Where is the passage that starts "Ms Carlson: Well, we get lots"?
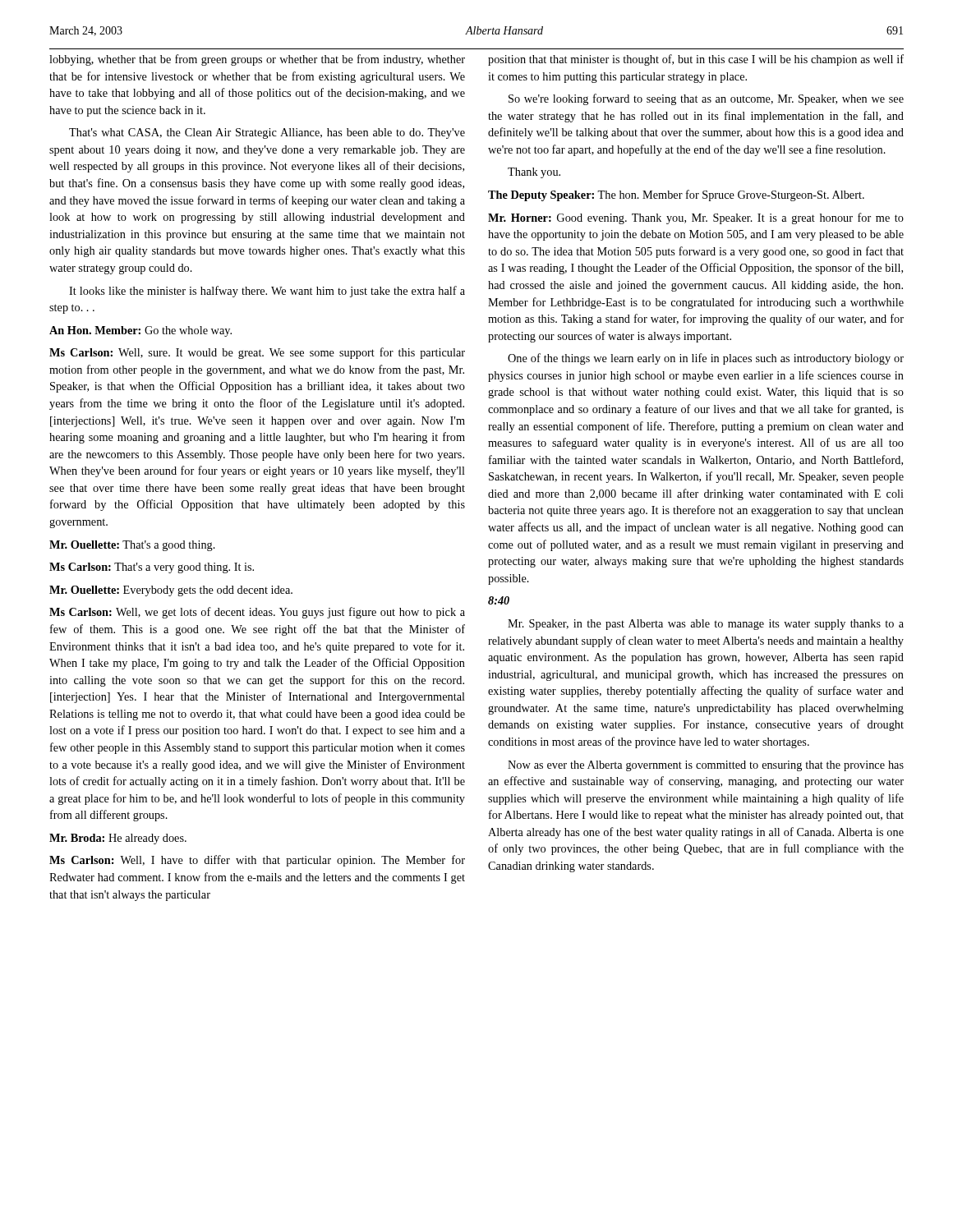Screen dimensions: 1232x953 257,714
